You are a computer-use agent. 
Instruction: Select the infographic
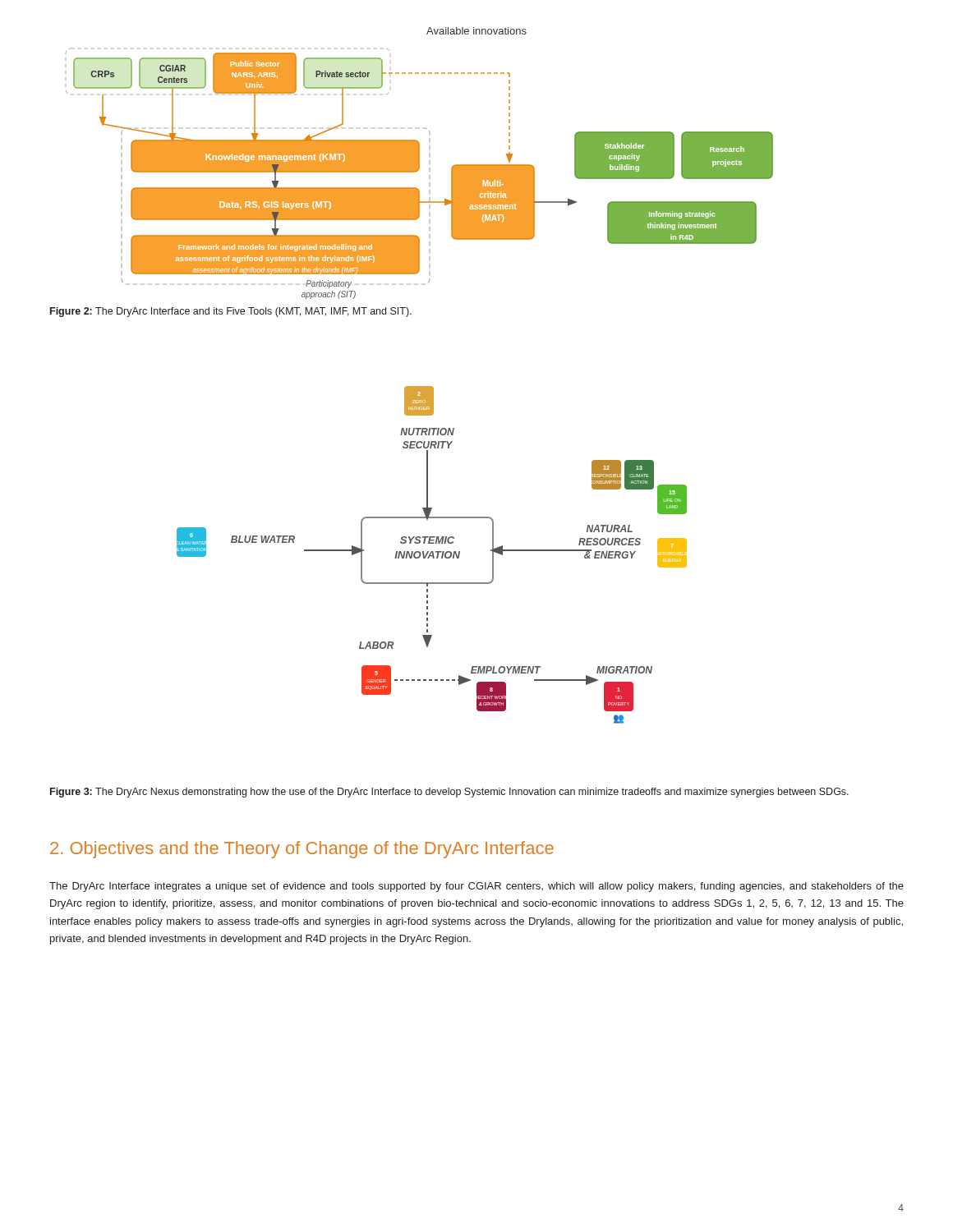tap(476, 563)
